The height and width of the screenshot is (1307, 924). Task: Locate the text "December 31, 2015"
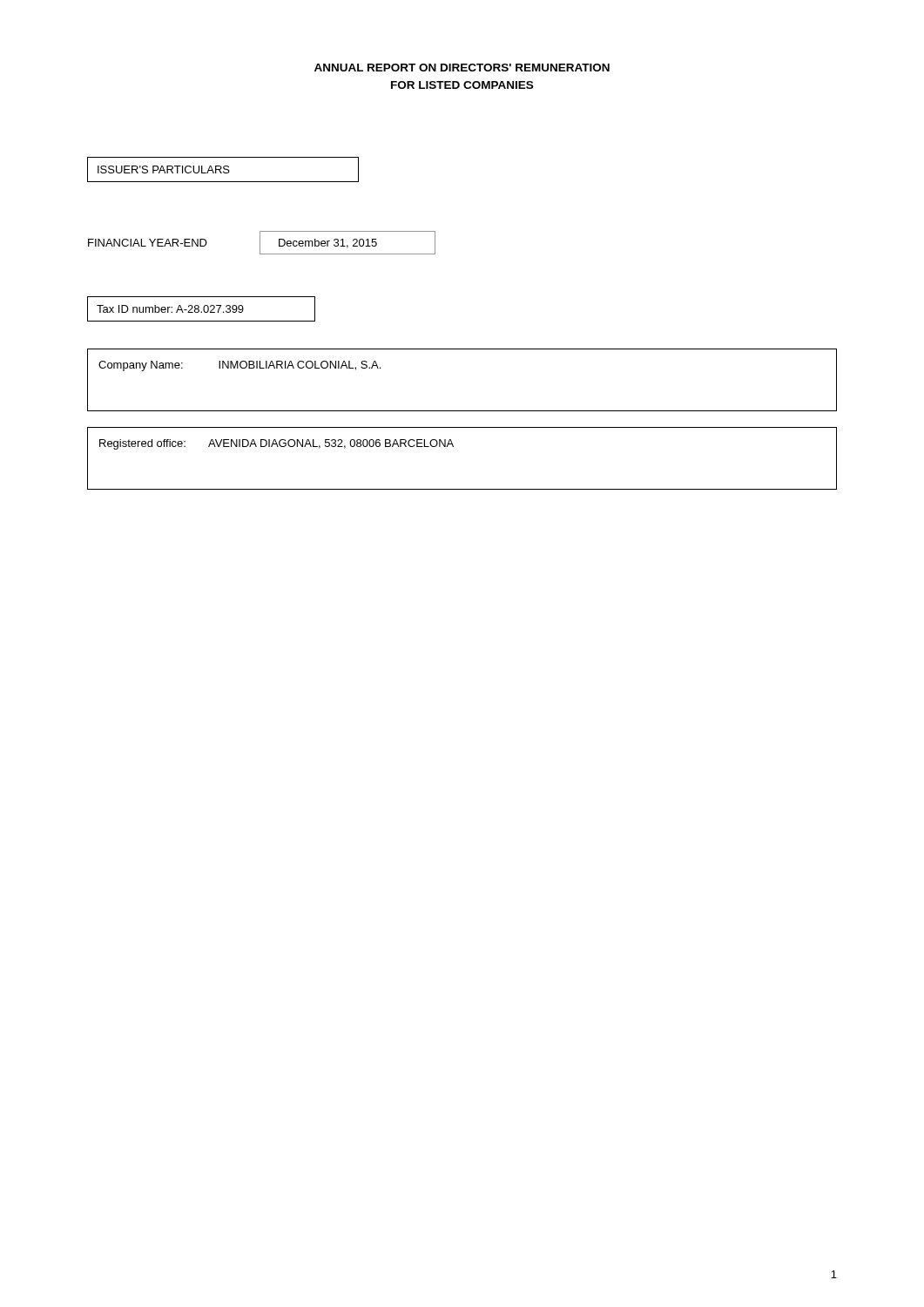point(328,243)
